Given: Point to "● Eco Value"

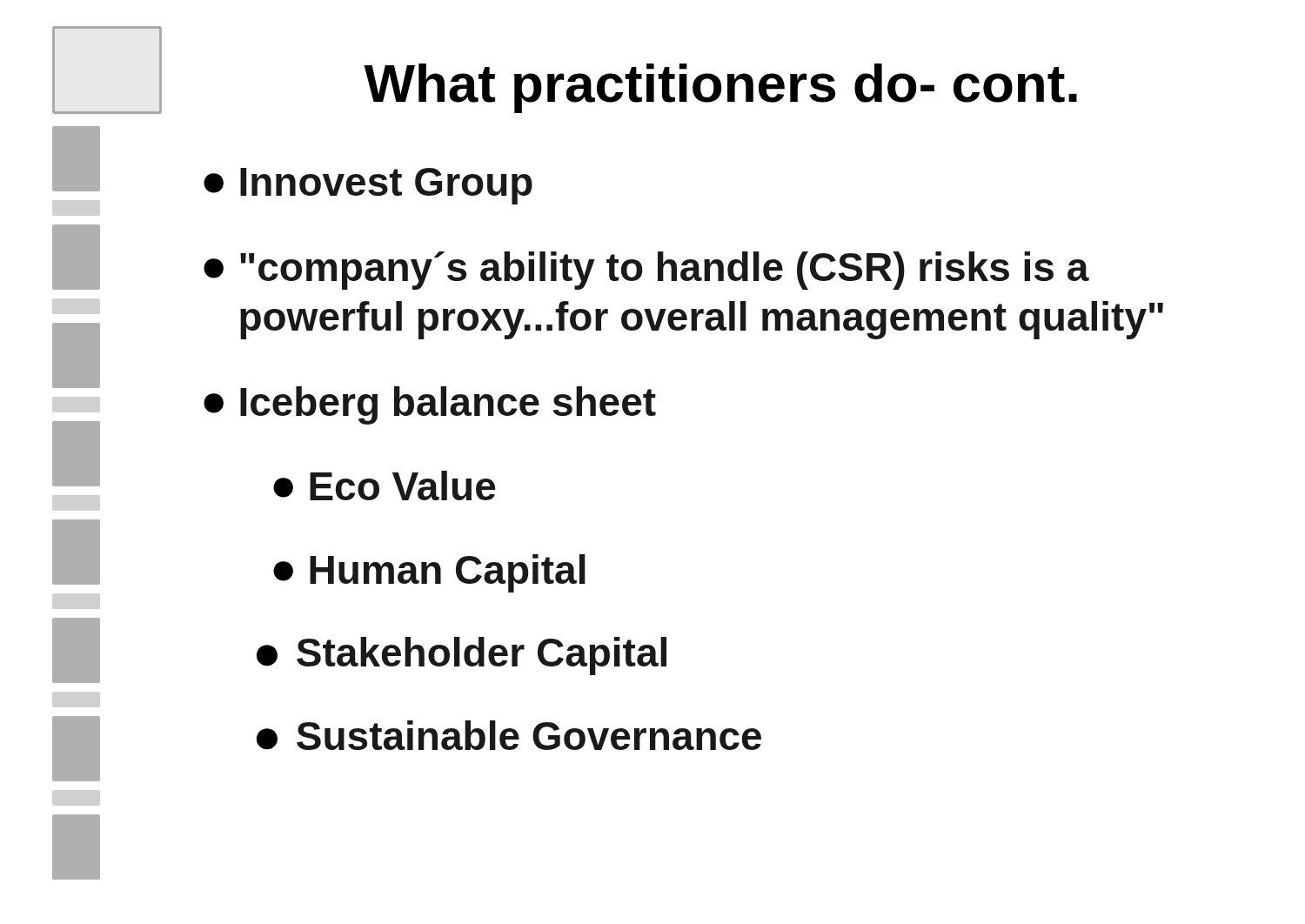Looking at the screenshot, I should pos(383,487).
